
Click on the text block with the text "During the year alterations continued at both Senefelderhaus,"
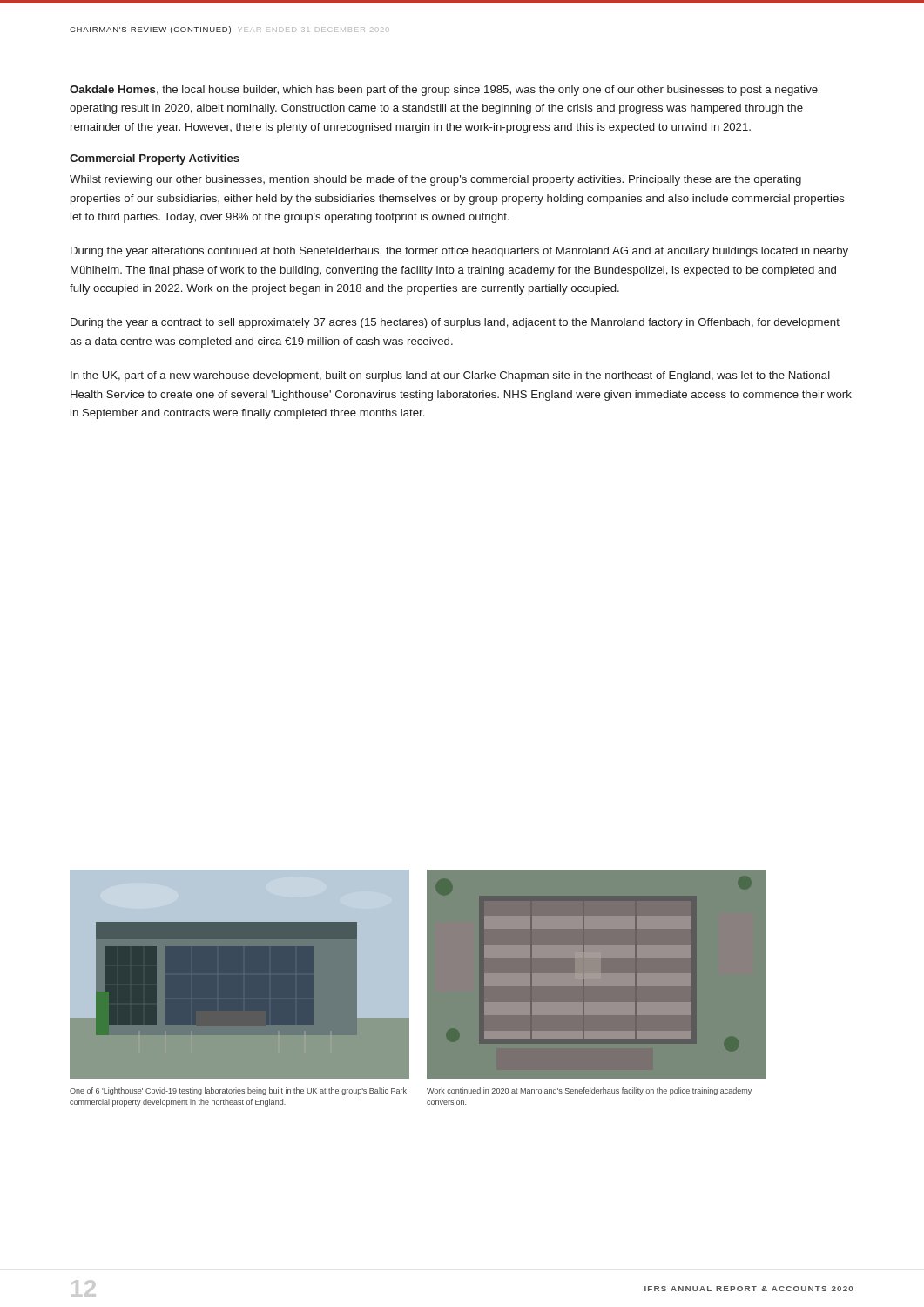(459, 269)
